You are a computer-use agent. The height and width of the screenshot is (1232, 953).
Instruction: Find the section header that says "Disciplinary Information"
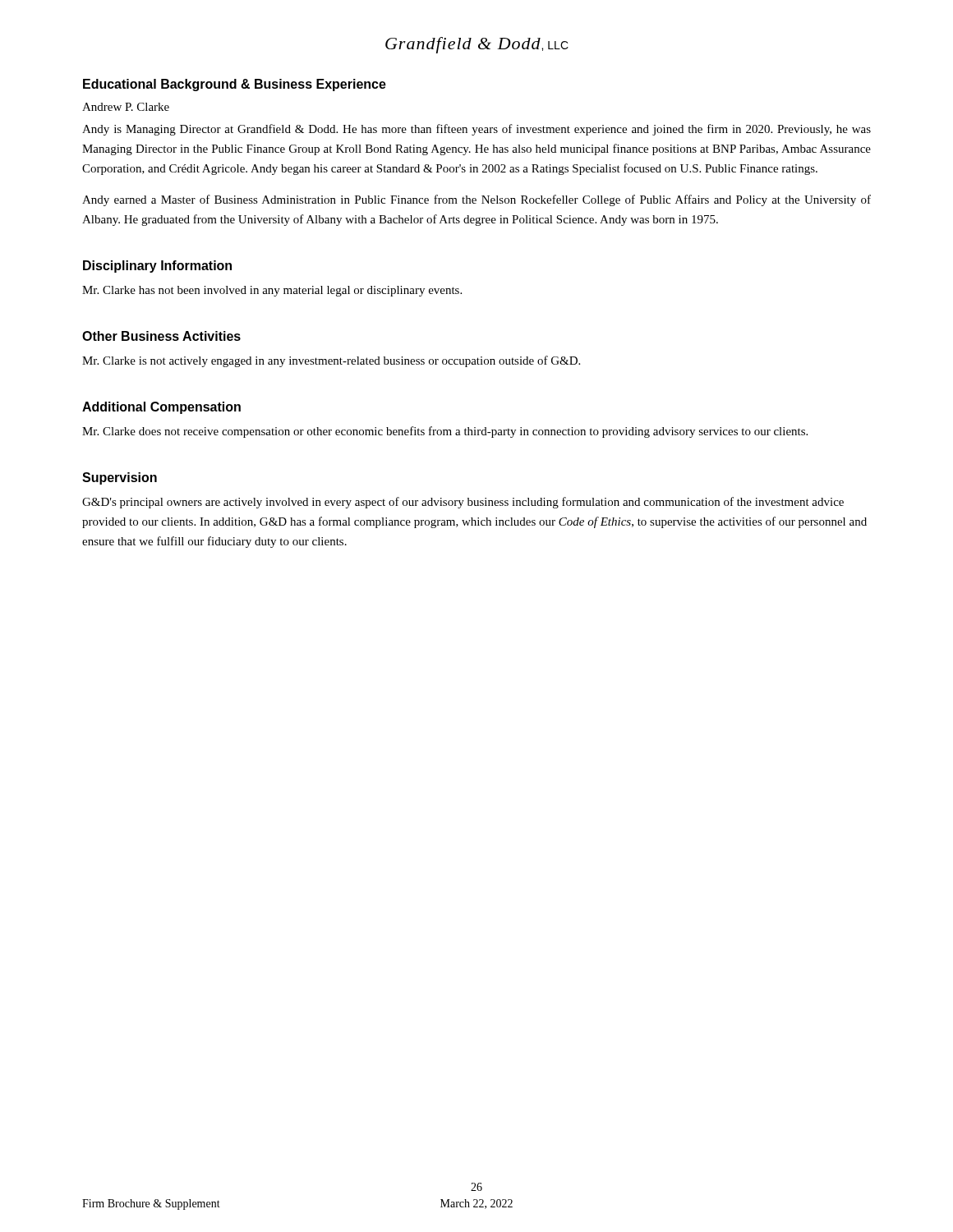coord(157,266)
